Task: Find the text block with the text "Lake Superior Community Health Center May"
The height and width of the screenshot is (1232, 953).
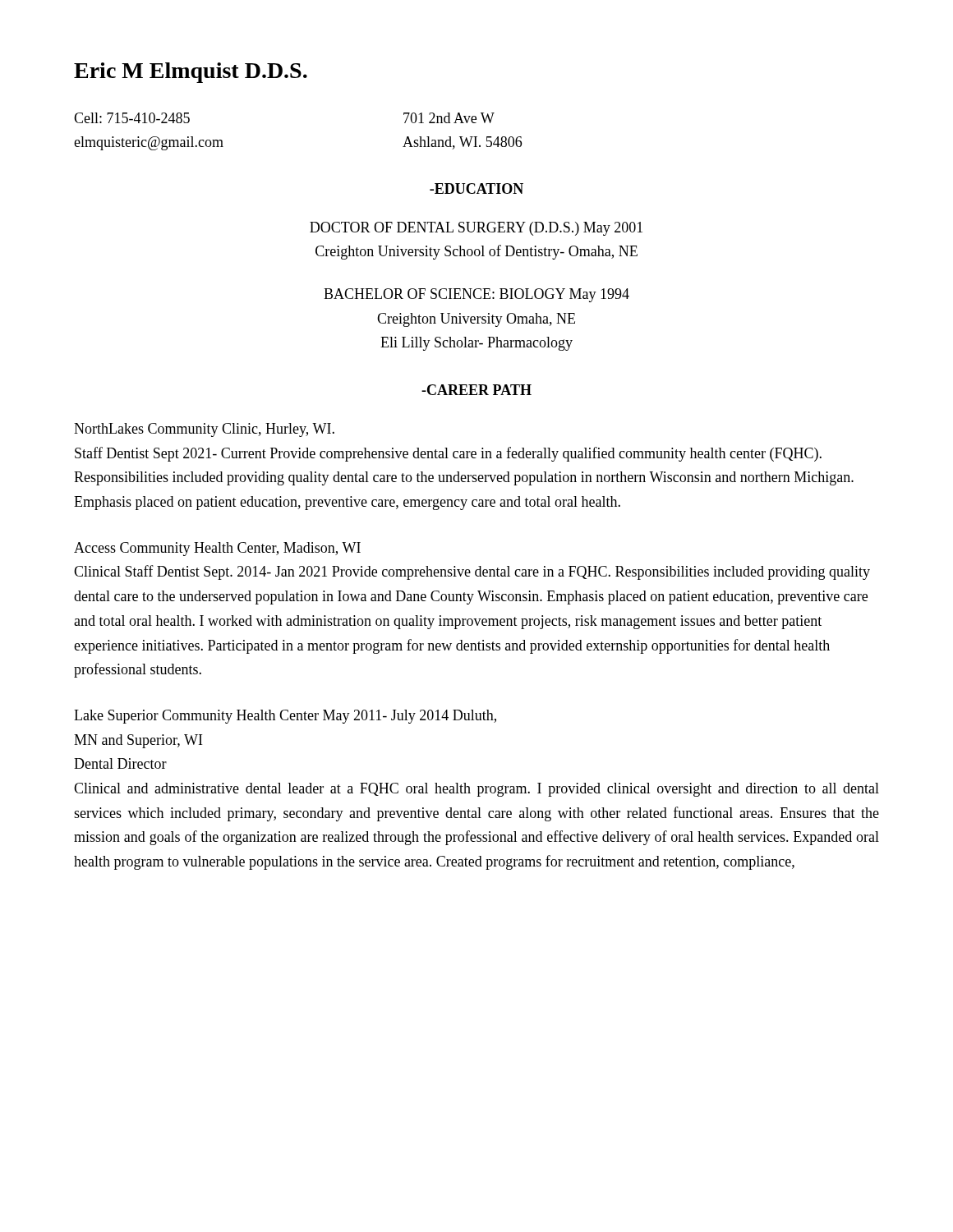Action: click(476, 788)
